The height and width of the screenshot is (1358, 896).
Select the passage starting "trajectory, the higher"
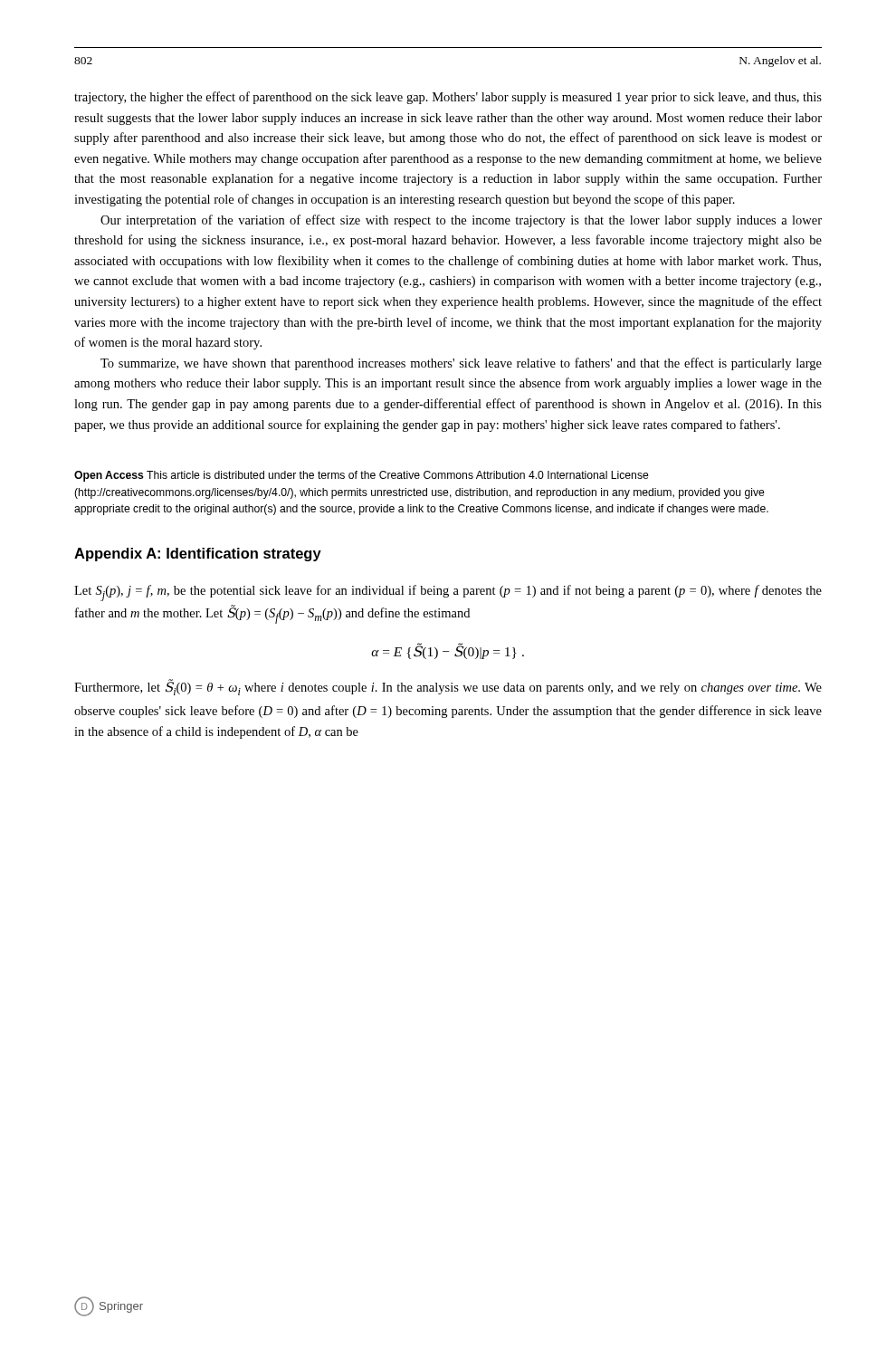tap(448, 148)
